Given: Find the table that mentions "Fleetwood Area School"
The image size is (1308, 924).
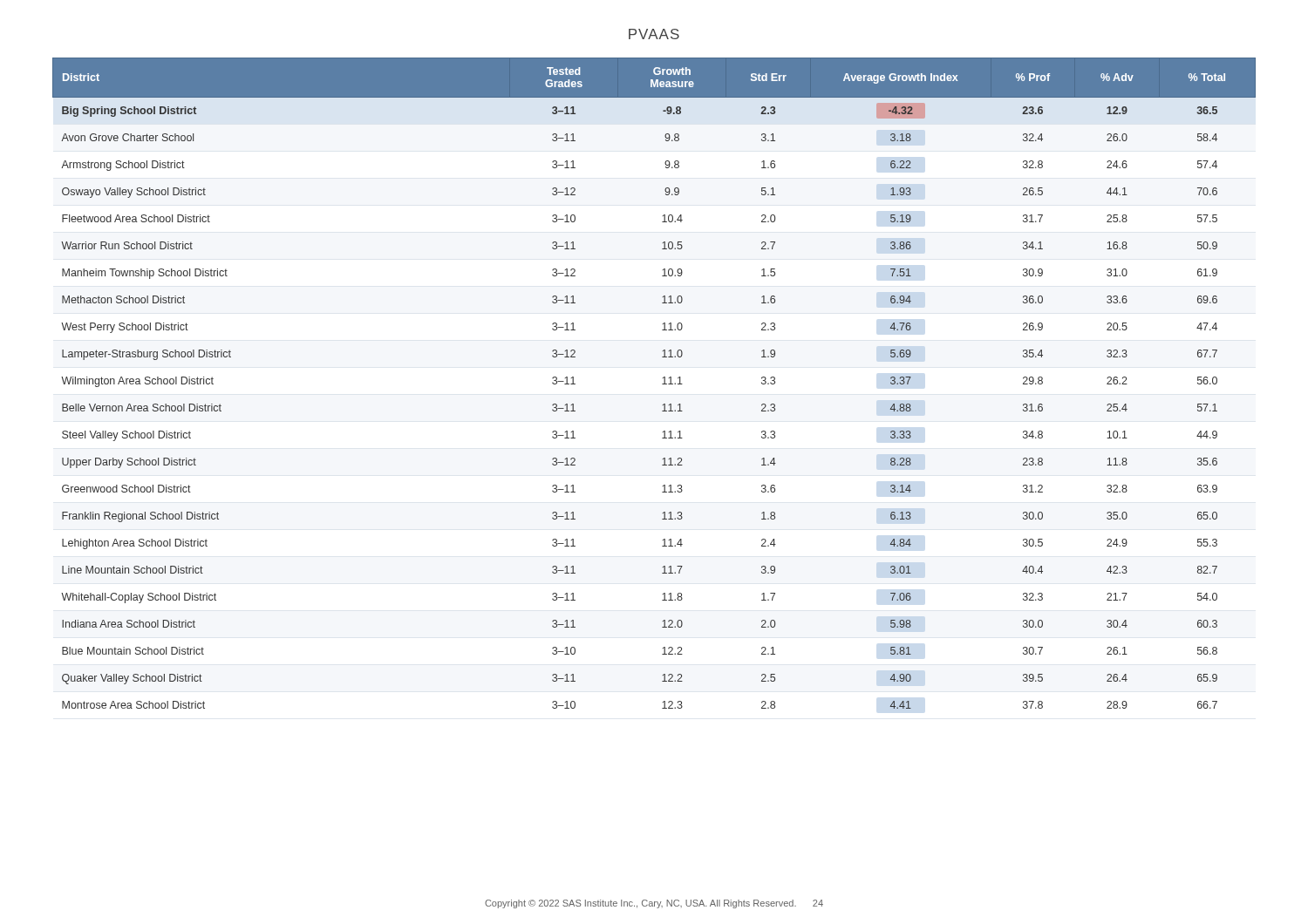Looking at the screenshot, I should tap(654, 388).
